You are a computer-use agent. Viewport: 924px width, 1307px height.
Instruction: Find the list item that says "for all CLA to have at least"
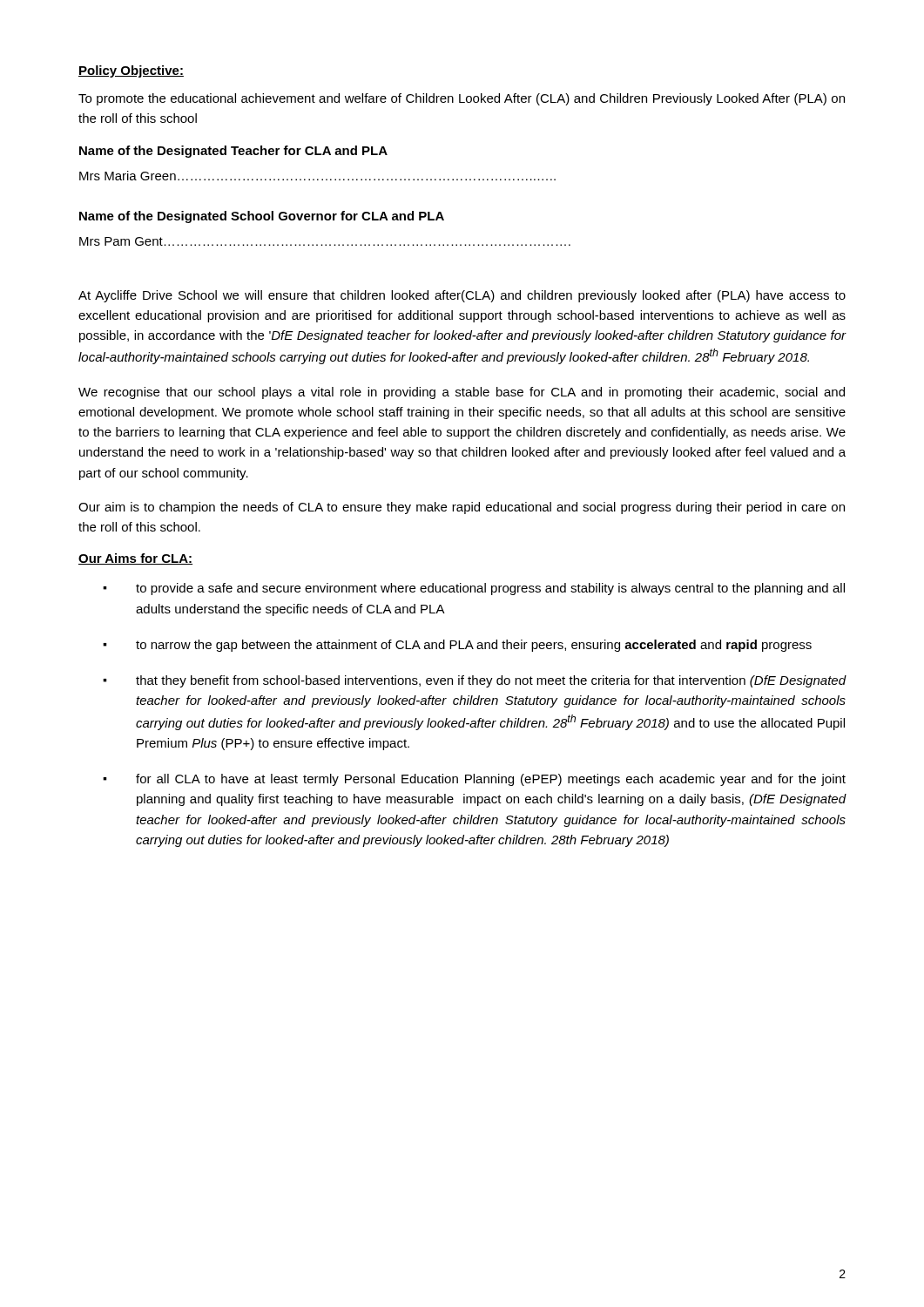coord(491,809)
